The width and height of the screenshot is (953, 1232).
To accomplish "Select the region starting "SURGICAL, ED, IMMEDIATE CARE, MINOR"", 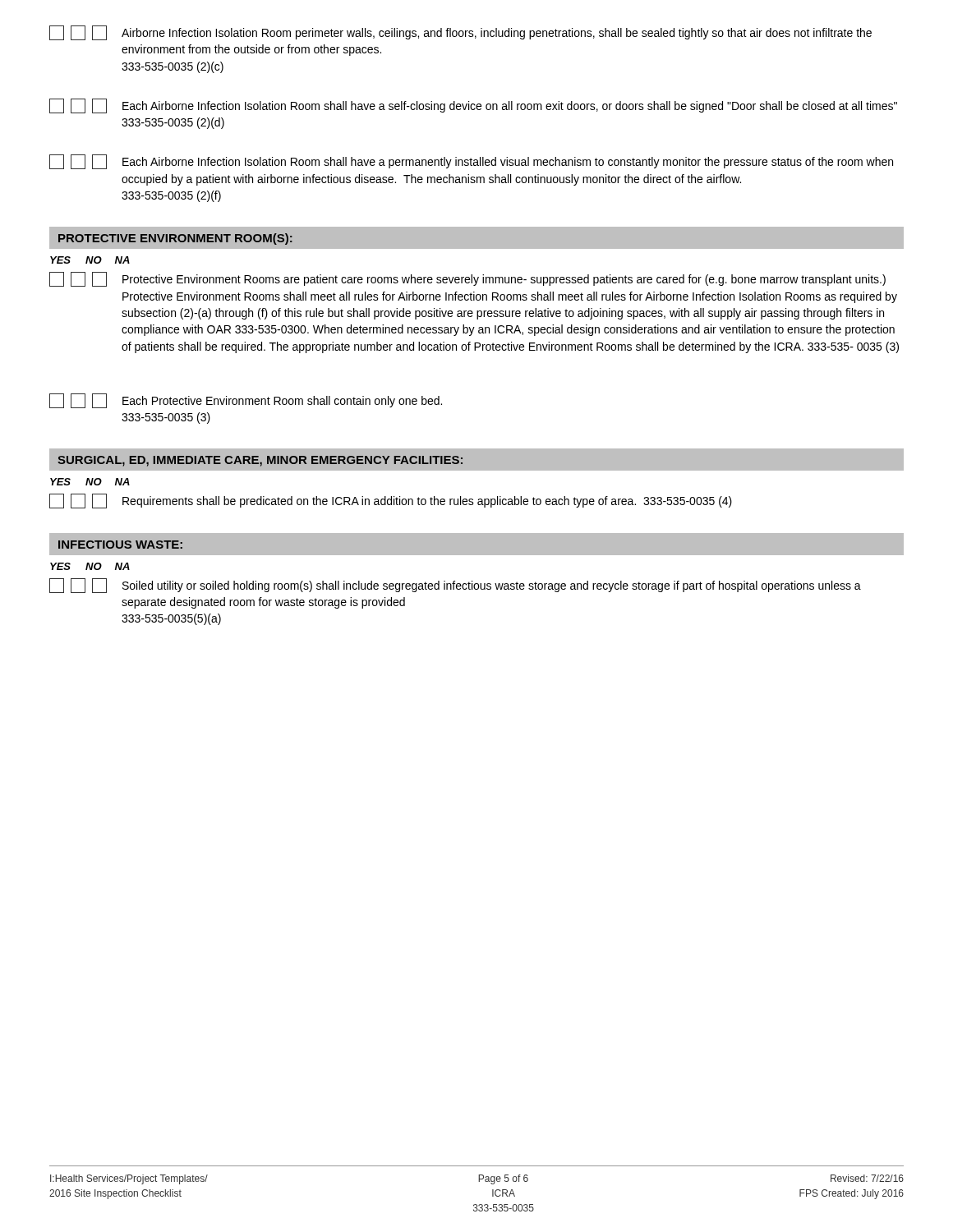I will pyautogui.click(x=261, y=460).
